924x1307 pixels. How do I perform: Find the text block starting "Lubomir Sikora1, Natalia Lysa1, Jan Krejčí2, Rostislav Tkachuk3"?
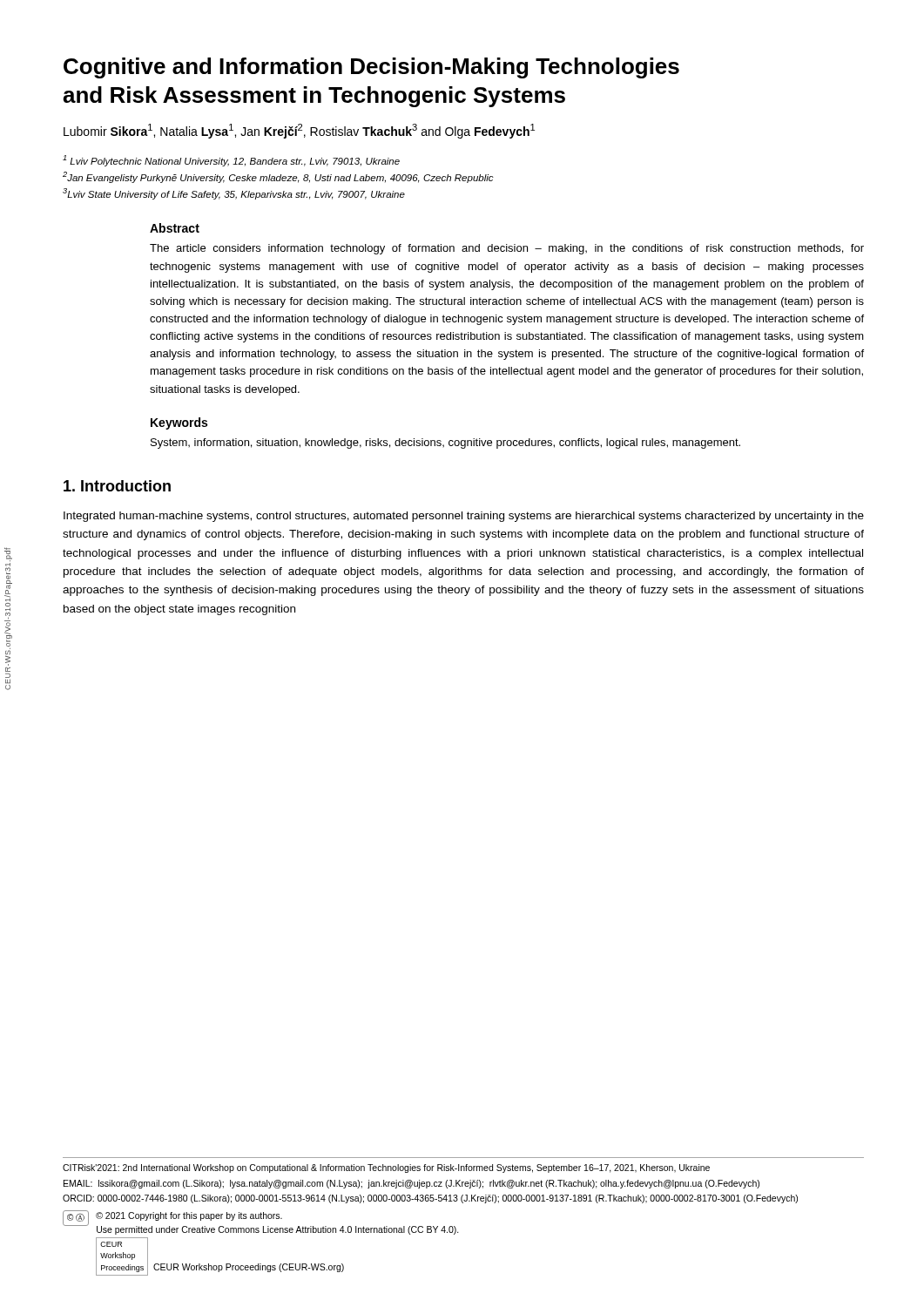[x=299, y=130]
